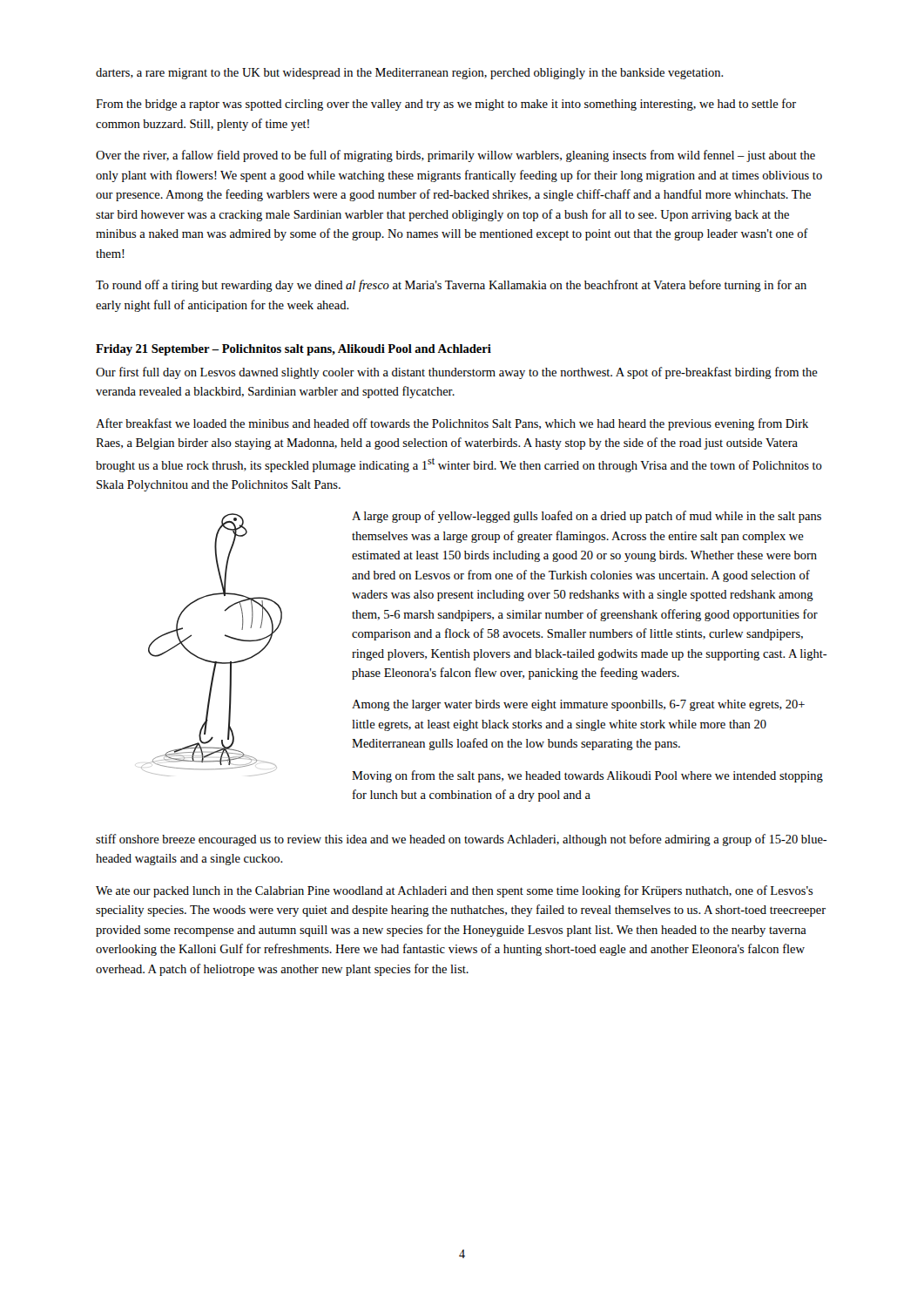Viewport: 924px width, 1307px height.
Task: Locate the text block starting "From the bridge a raptor was spotted circling"
Action: [446, 114]
